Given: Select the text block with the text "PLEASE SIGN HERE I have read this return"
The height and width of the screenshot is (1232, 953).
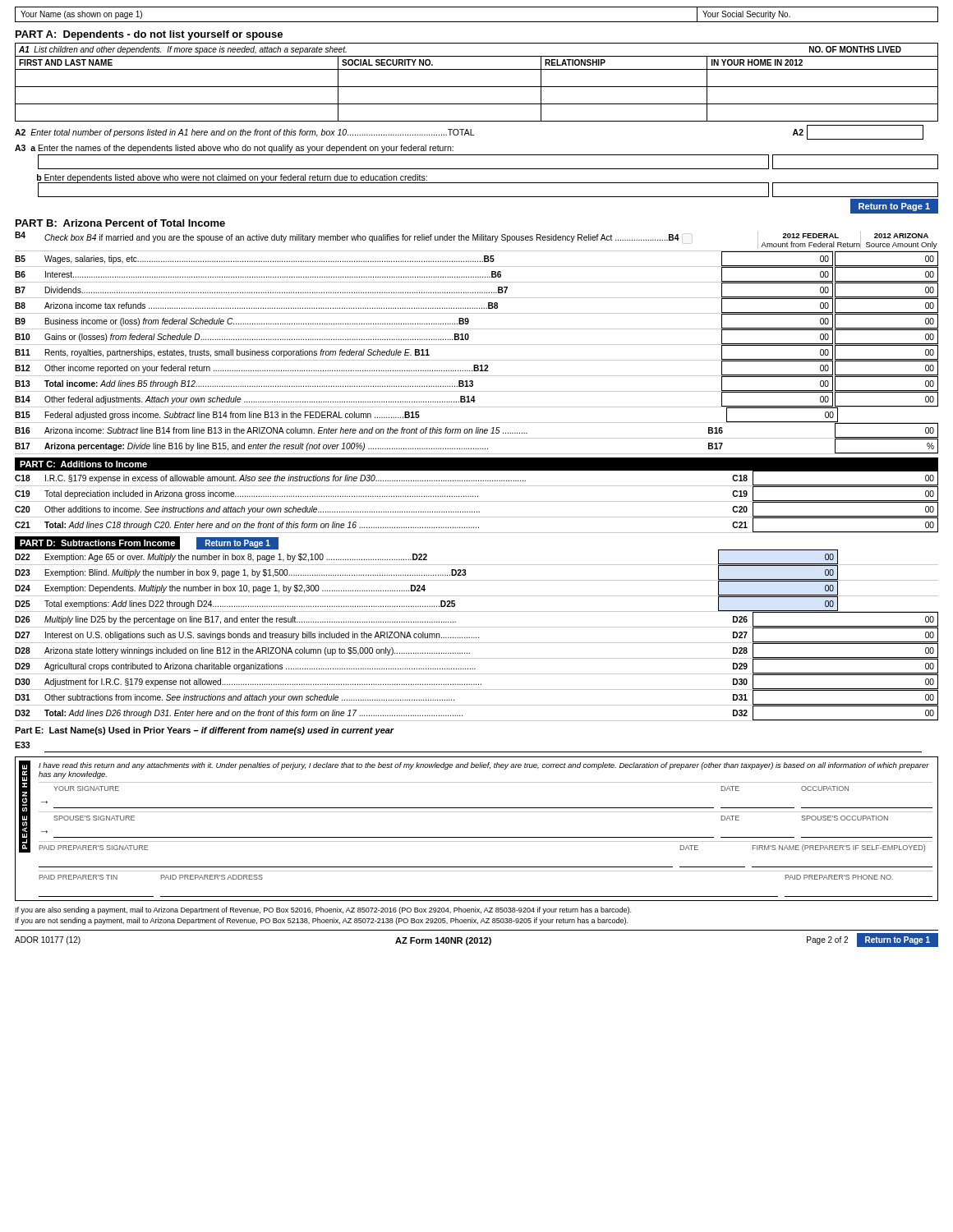Looking at the screenshot, I should (x=476, y=829).
